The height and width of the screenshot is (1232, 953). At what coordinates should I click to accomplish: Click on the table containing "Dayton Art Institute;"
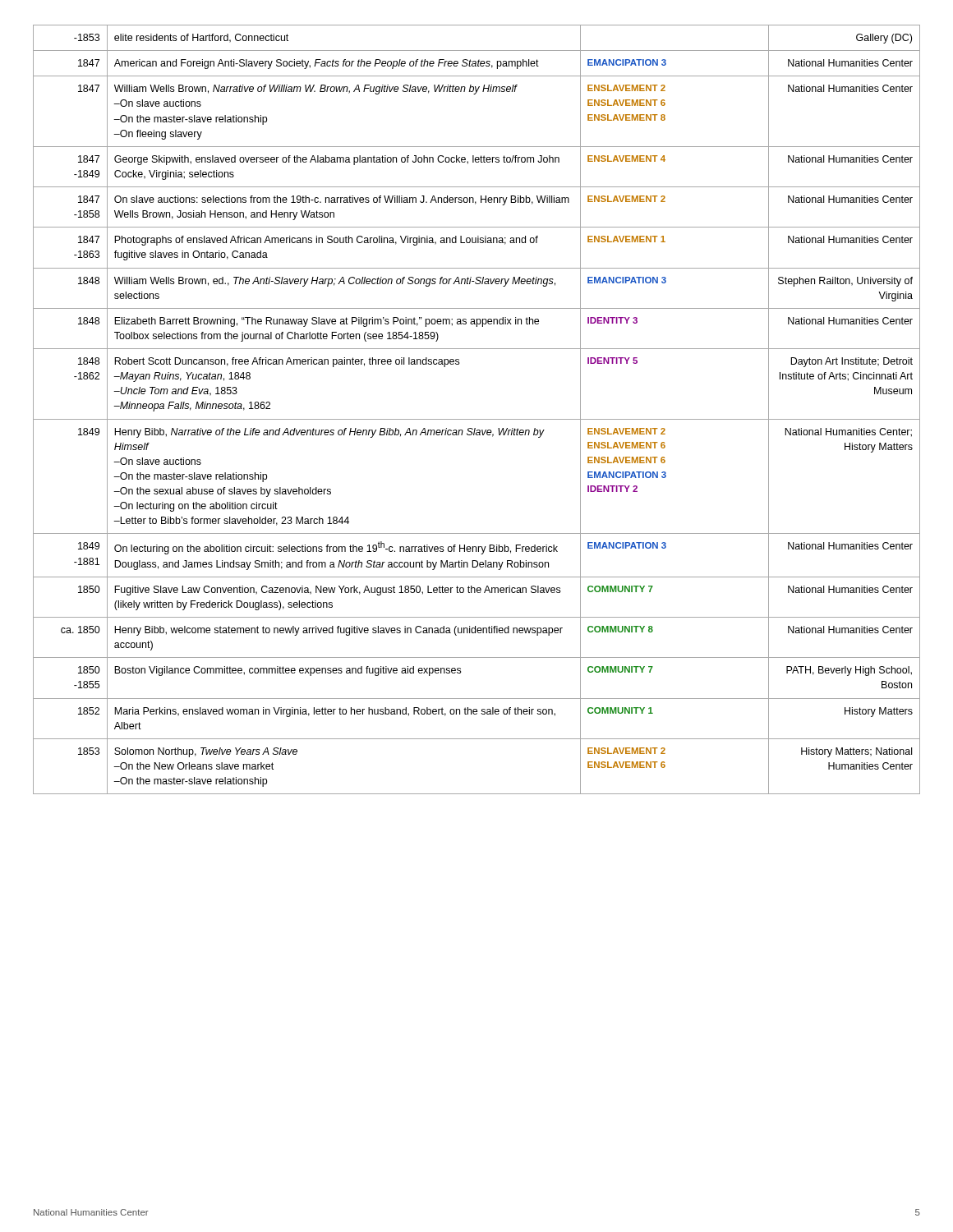pyautogui.click(x=476, y=410)
